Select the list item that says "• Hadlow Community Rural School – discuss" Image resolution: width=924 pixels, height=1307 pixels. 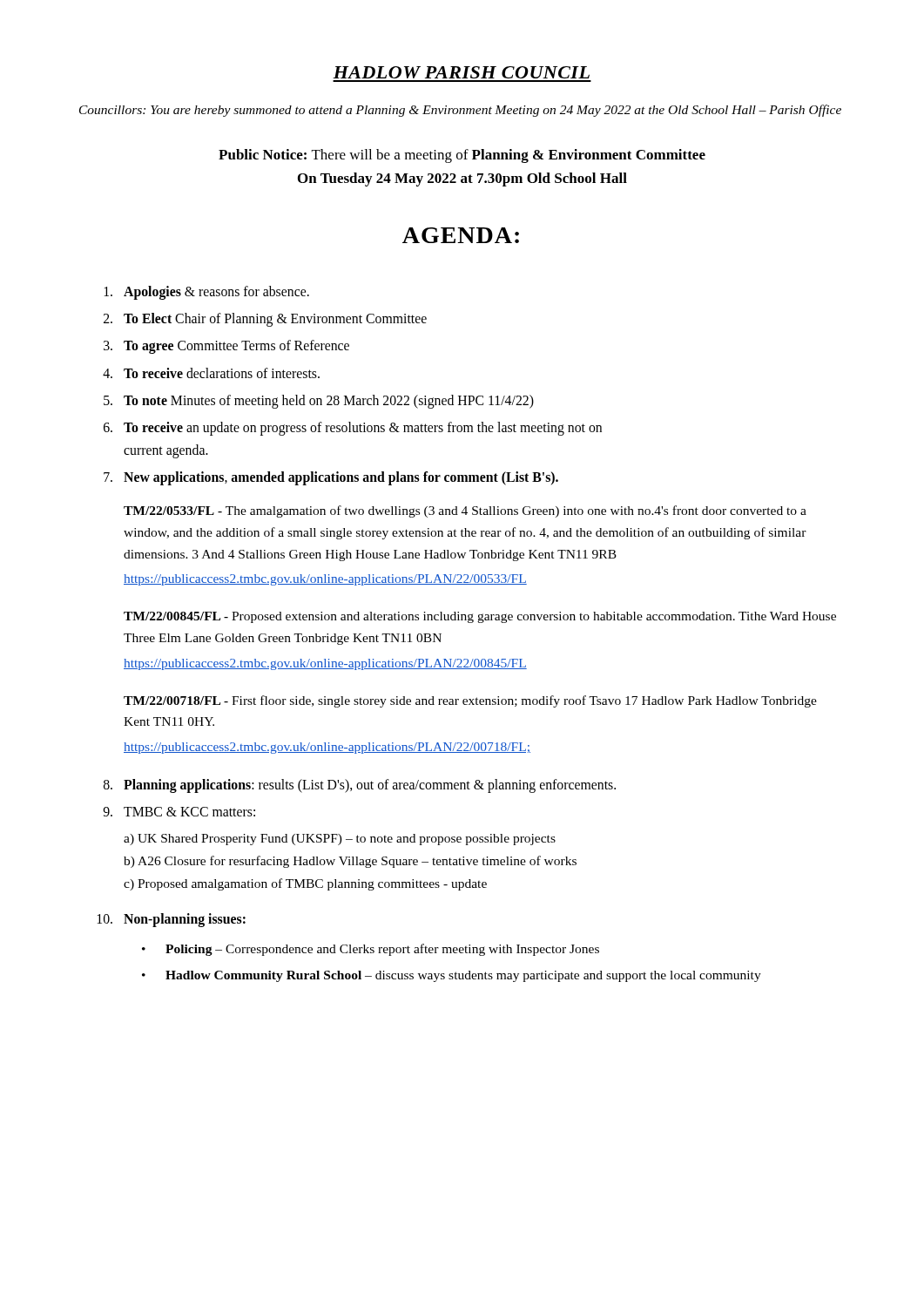point(451,975)
